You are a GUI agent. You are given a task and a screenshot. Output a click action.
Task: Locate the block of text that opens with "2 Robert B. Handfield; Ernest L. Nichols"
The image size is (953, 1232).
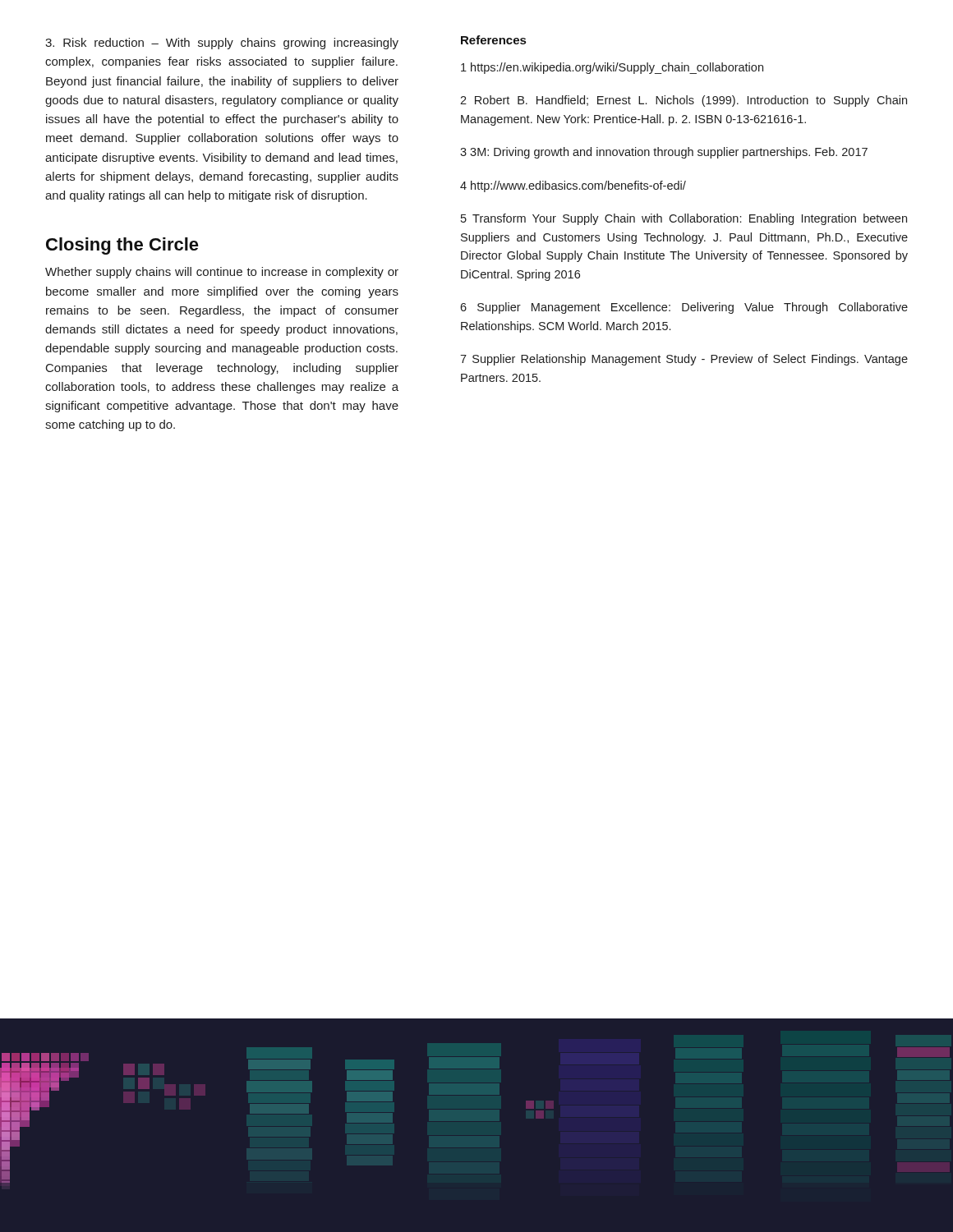[684, 110]
